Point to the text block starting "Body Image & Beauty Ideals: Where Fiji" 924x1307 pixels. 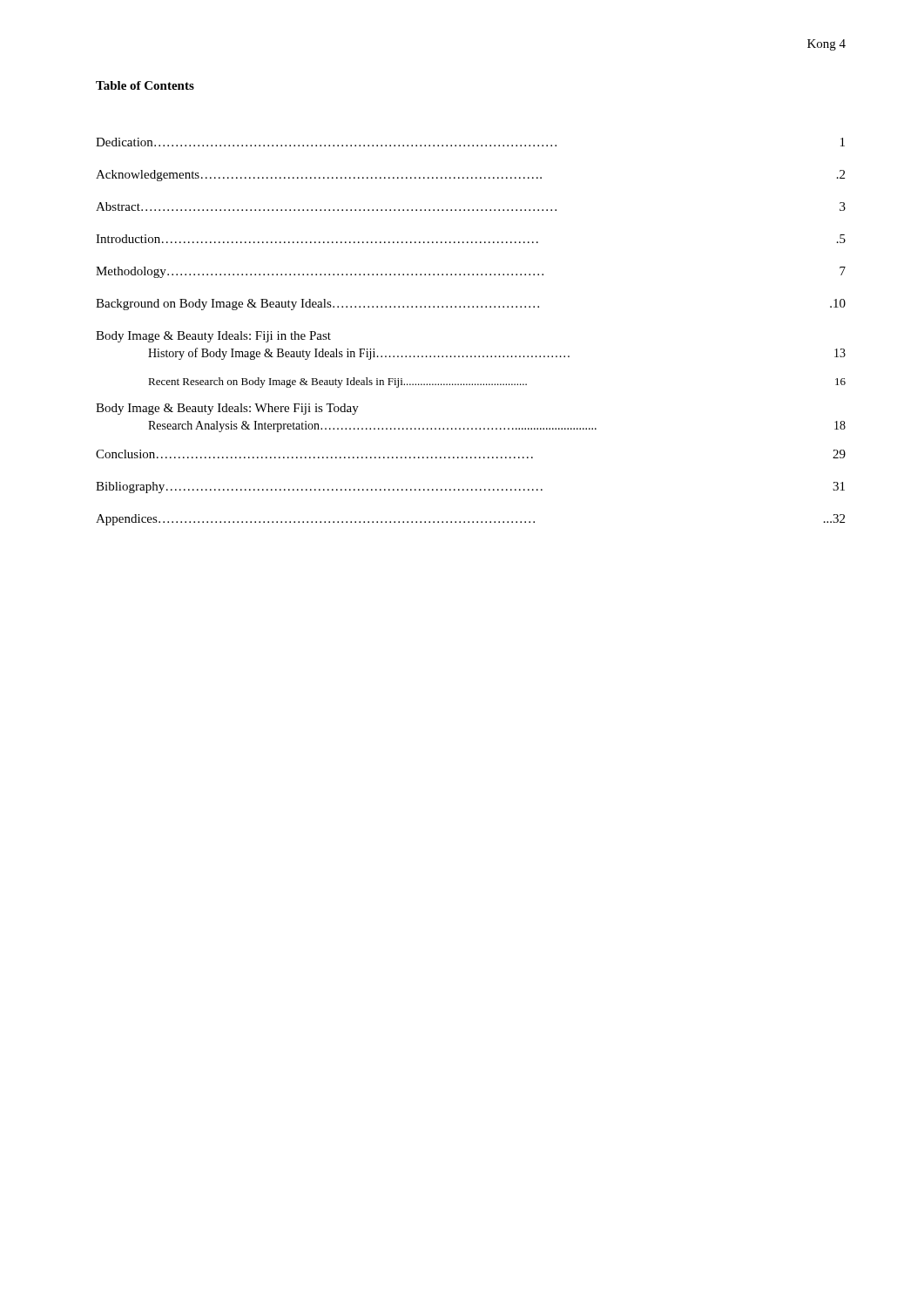227,408
